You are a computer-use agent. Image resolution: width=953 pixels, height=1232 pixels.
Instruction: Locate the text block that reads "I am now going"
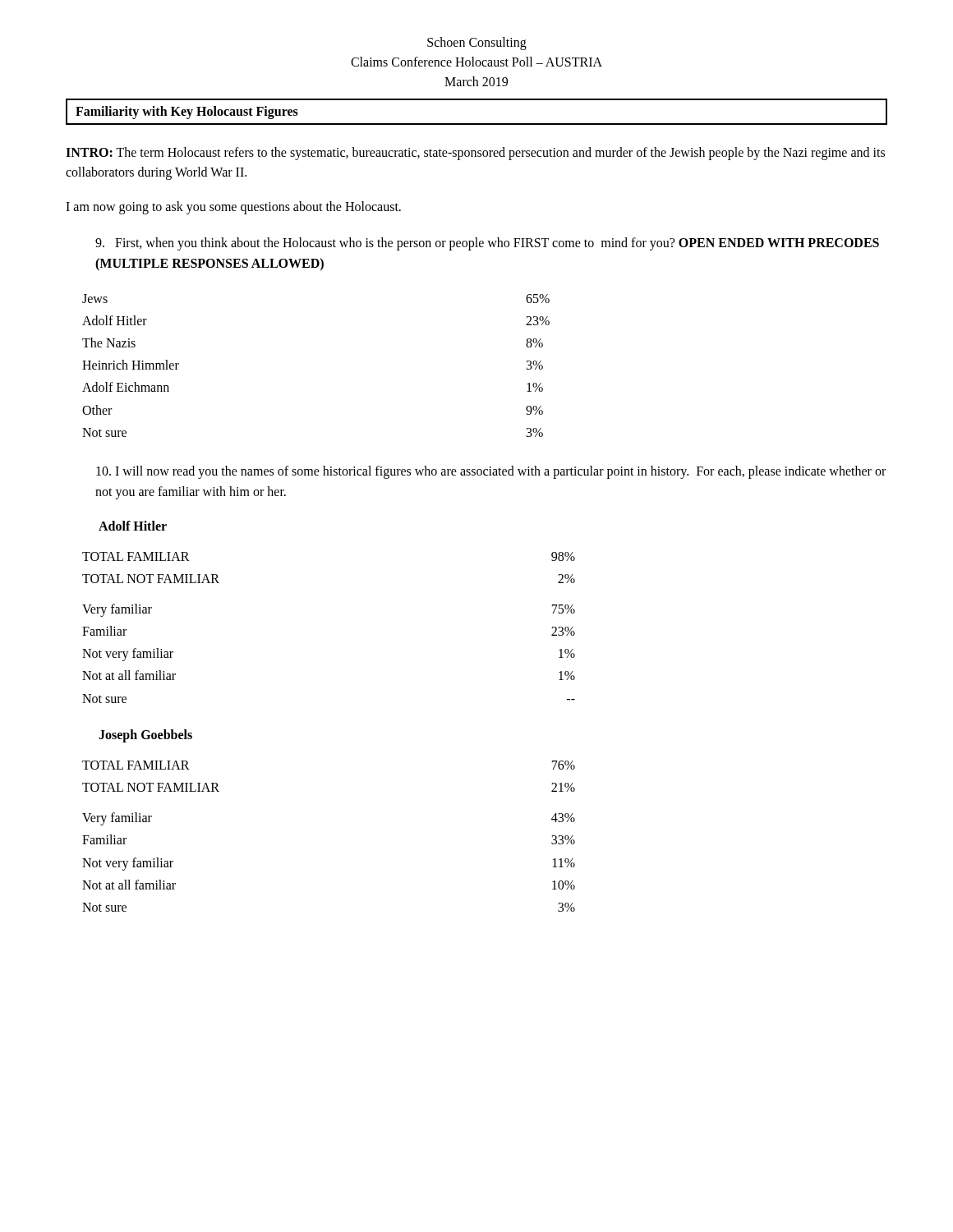coord(234,207)
